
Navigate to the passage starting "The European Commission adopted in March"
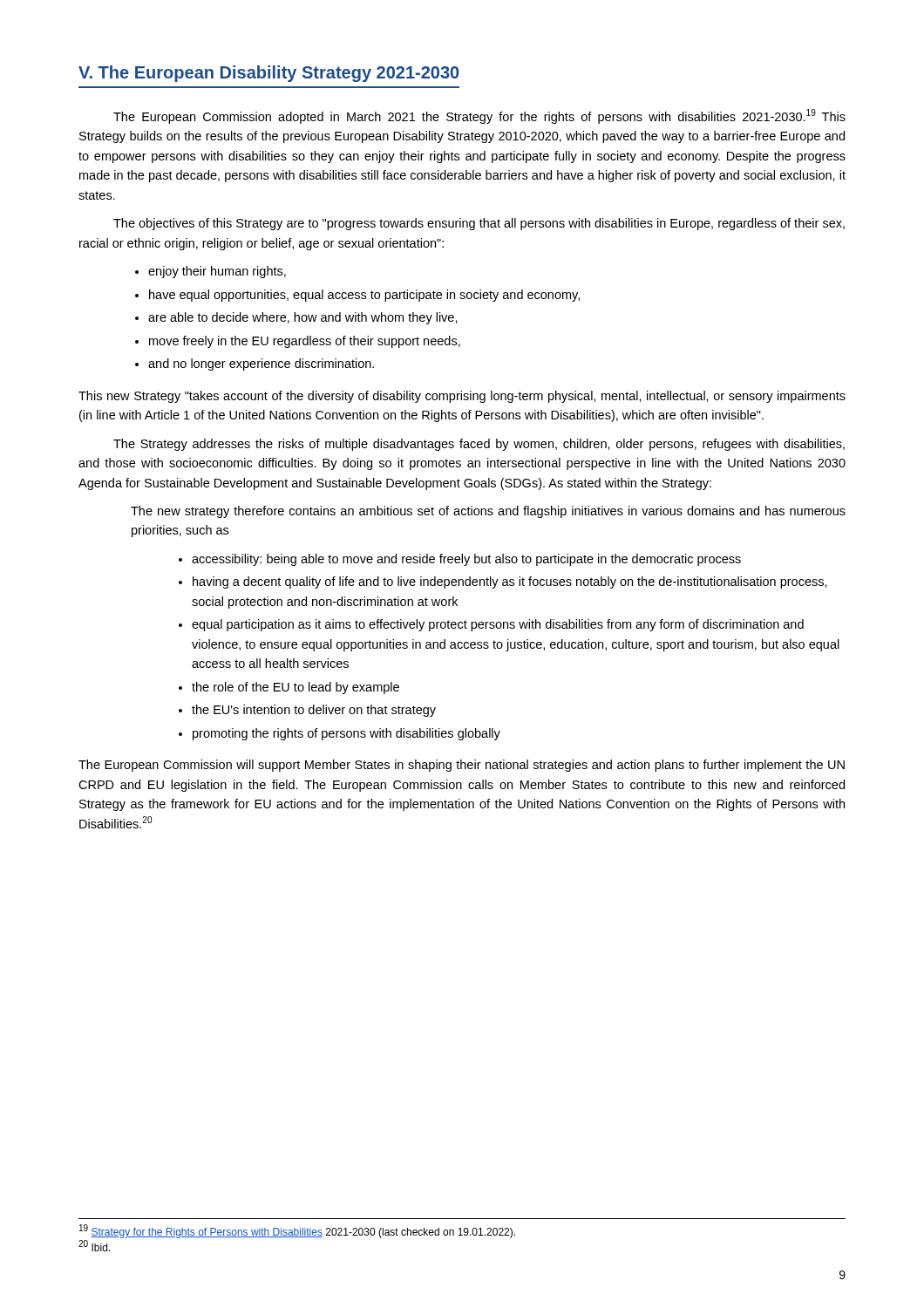462,180
